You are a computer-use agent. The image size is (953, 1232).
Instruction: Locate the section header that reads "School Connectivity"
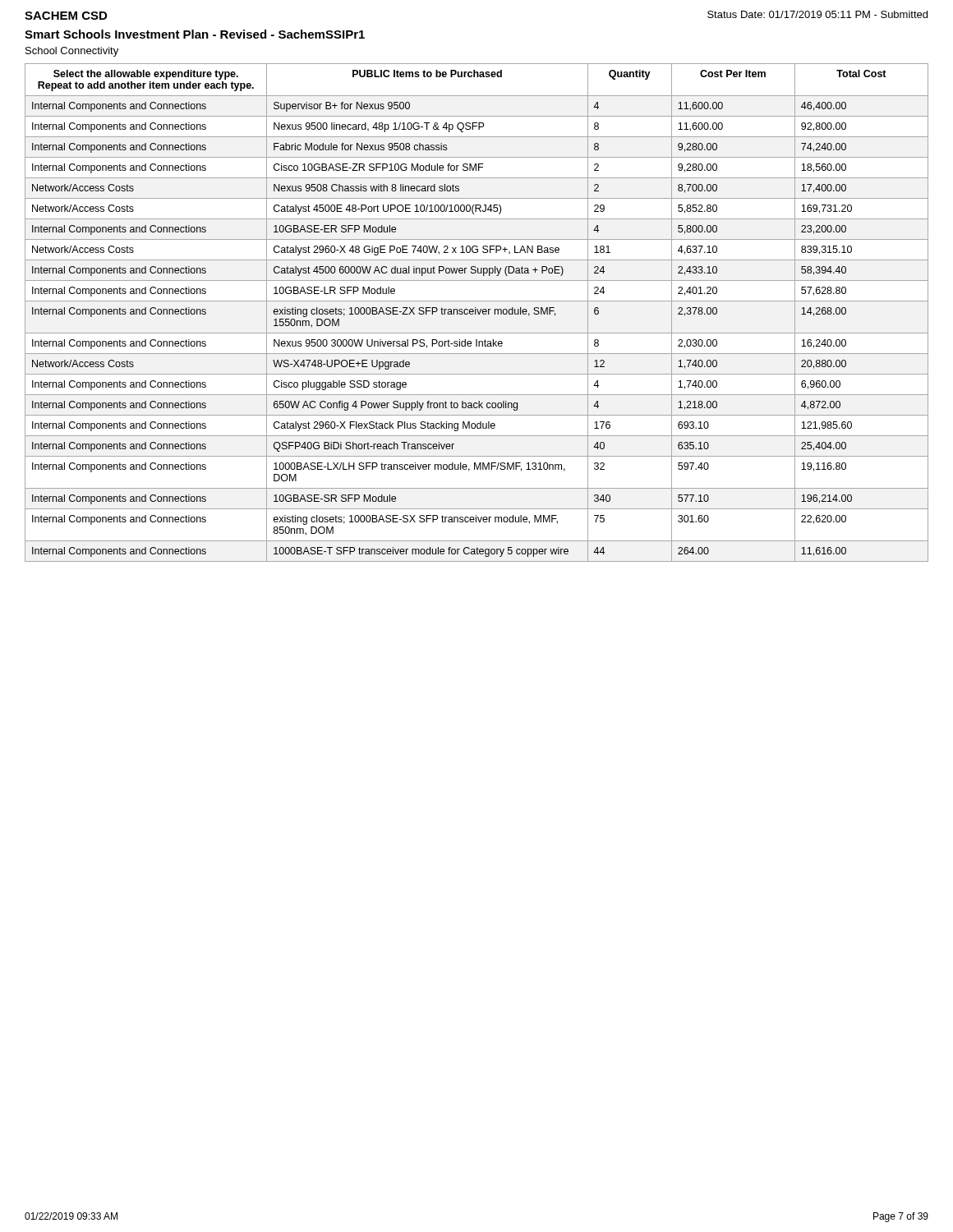point(72,51)
